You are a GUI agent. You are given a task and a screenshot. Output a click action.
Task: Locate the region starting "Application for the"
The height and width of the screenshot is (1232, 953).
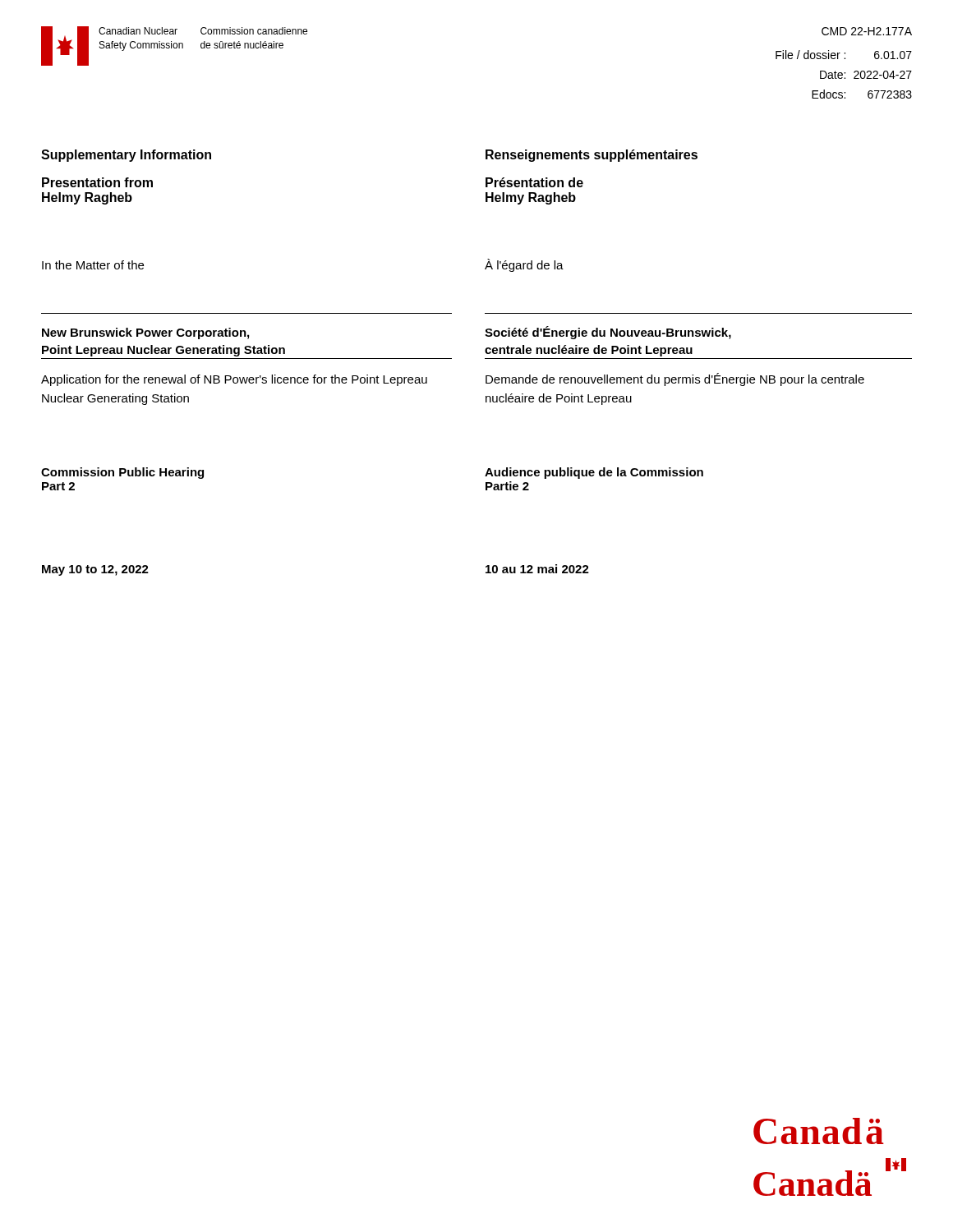click(x=234, y=388)
